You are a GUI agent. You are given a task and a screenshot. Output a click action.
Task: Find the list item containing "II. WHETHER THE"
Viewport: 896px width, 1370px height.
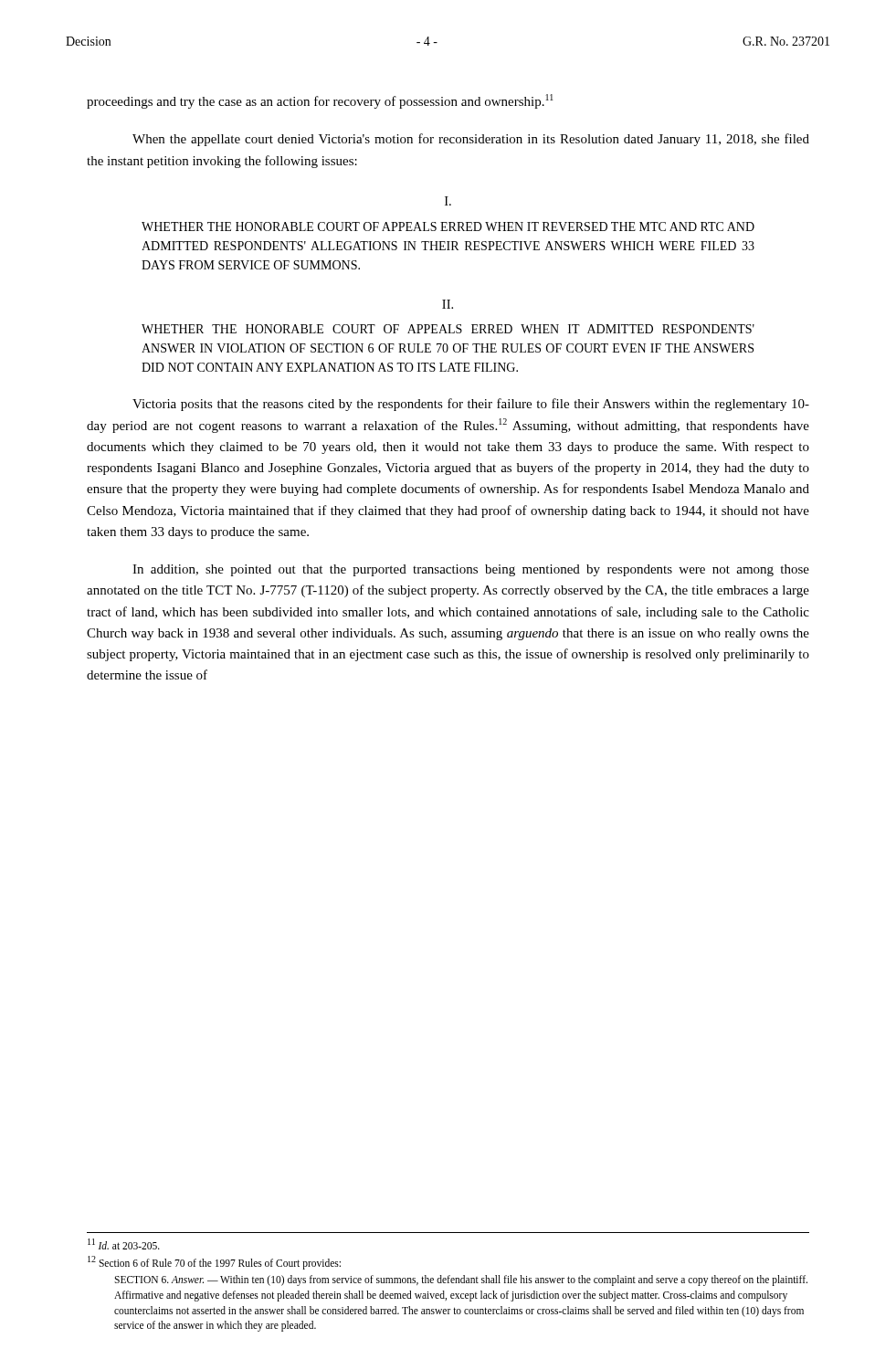(x=448, y=336)
